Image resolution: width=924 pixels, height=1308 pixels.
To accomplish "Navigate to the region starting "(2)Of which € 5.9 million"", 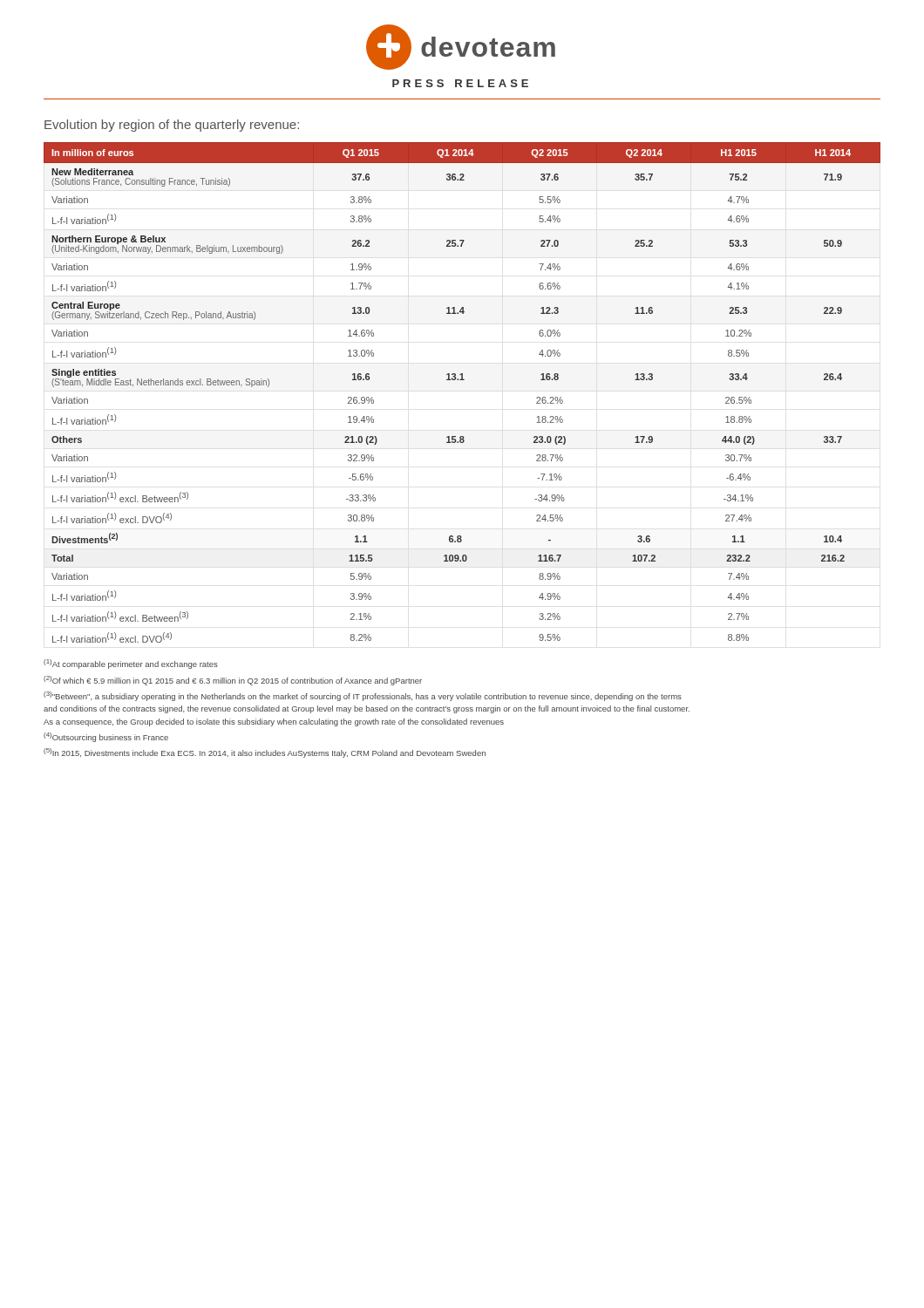I will pos(233,680).
